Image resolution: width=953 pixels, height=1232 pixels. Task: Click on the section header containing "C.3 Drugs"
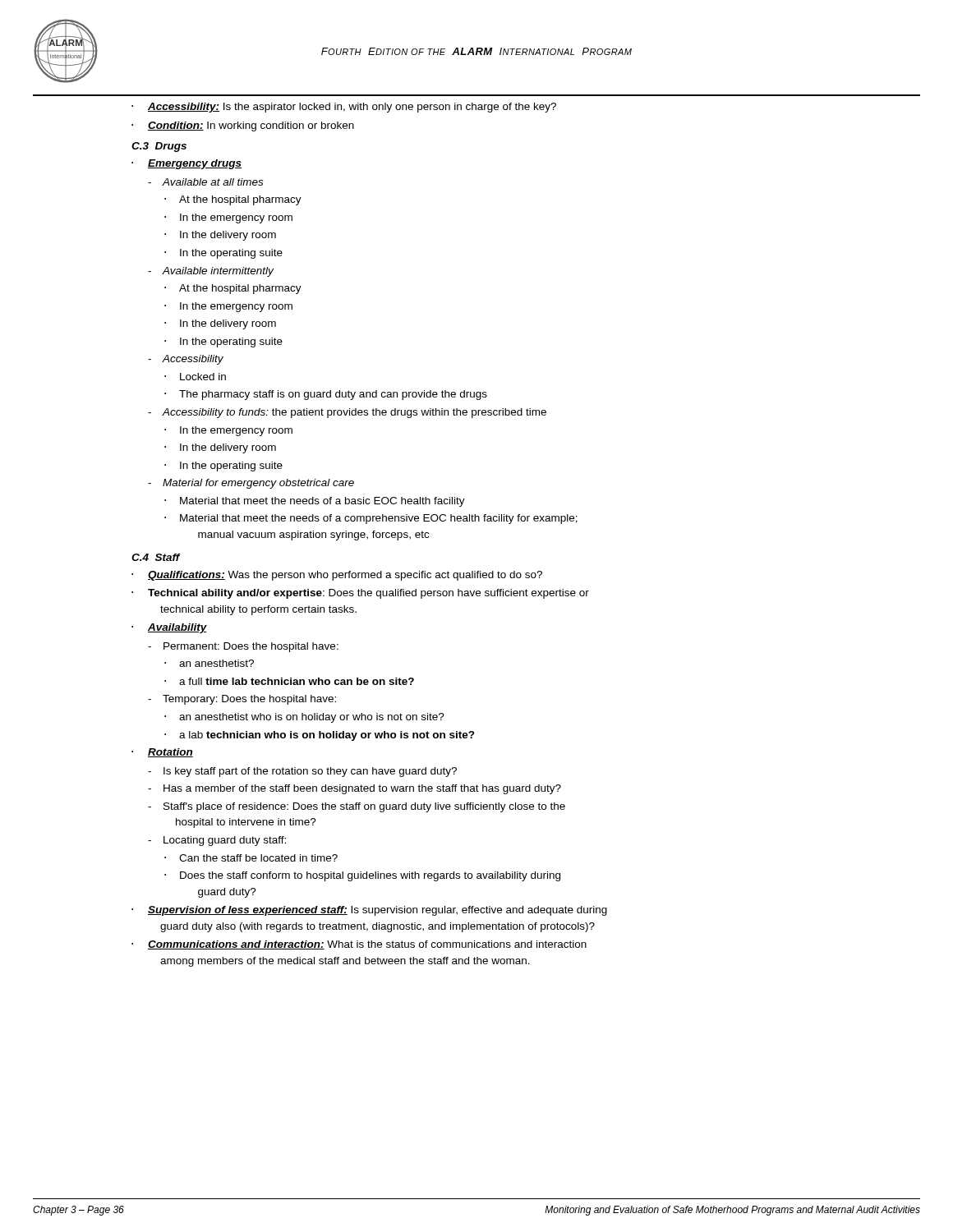tap(159, 146)
